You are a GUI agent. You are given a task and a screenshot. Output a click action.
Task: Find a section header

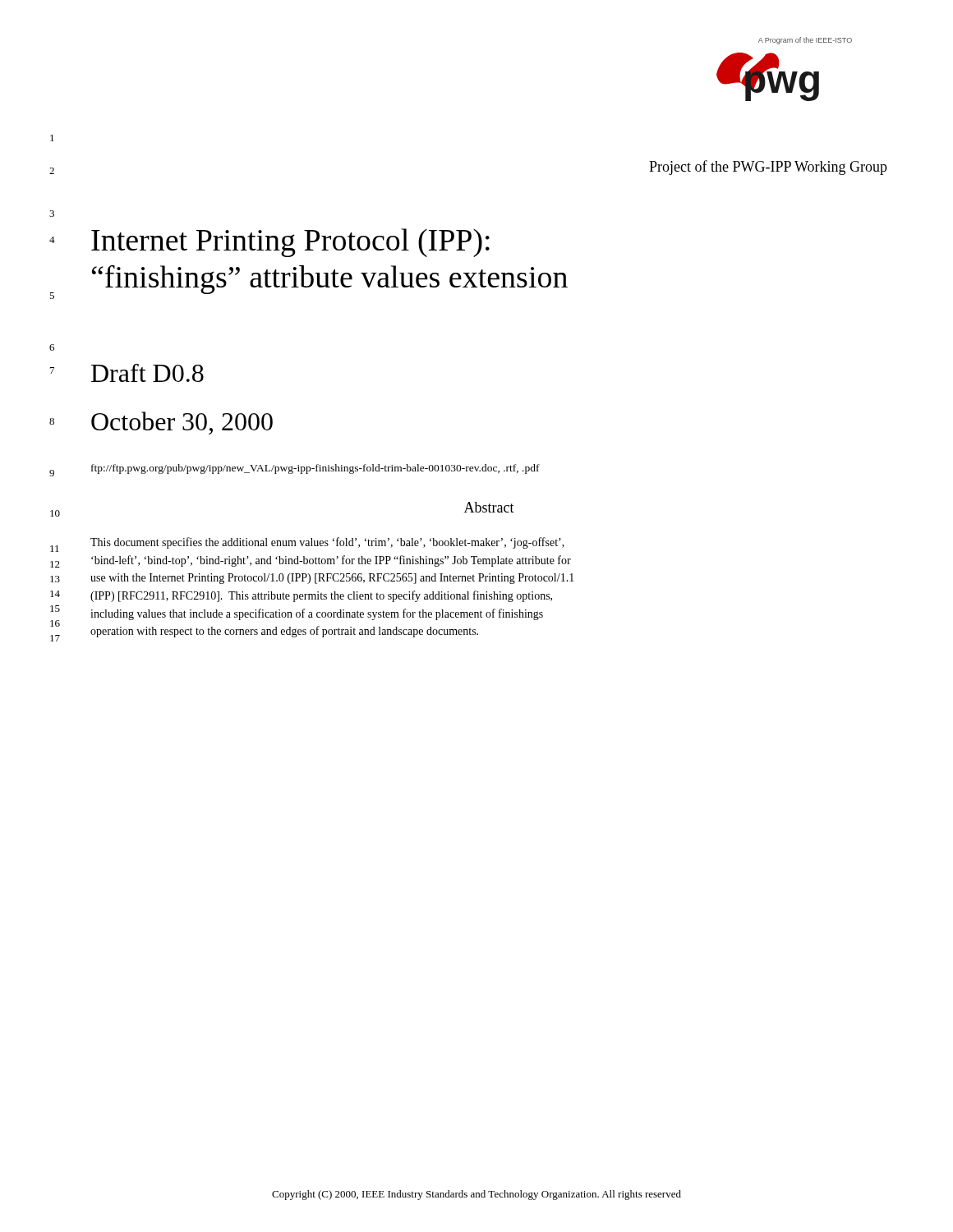pos(489,508)
